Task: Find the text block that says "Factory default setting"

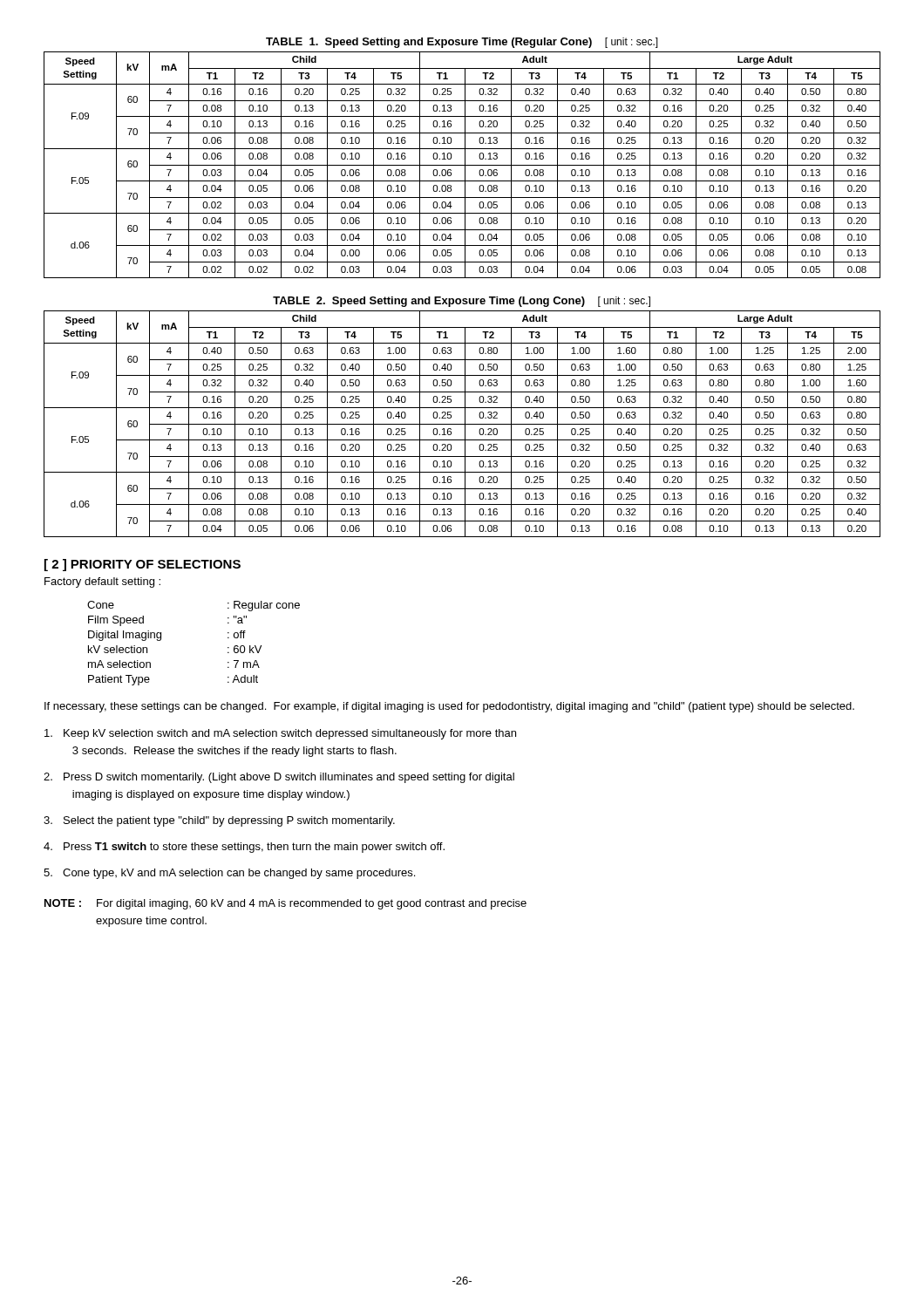Action: pyautogui.click(x=102, y=582)
